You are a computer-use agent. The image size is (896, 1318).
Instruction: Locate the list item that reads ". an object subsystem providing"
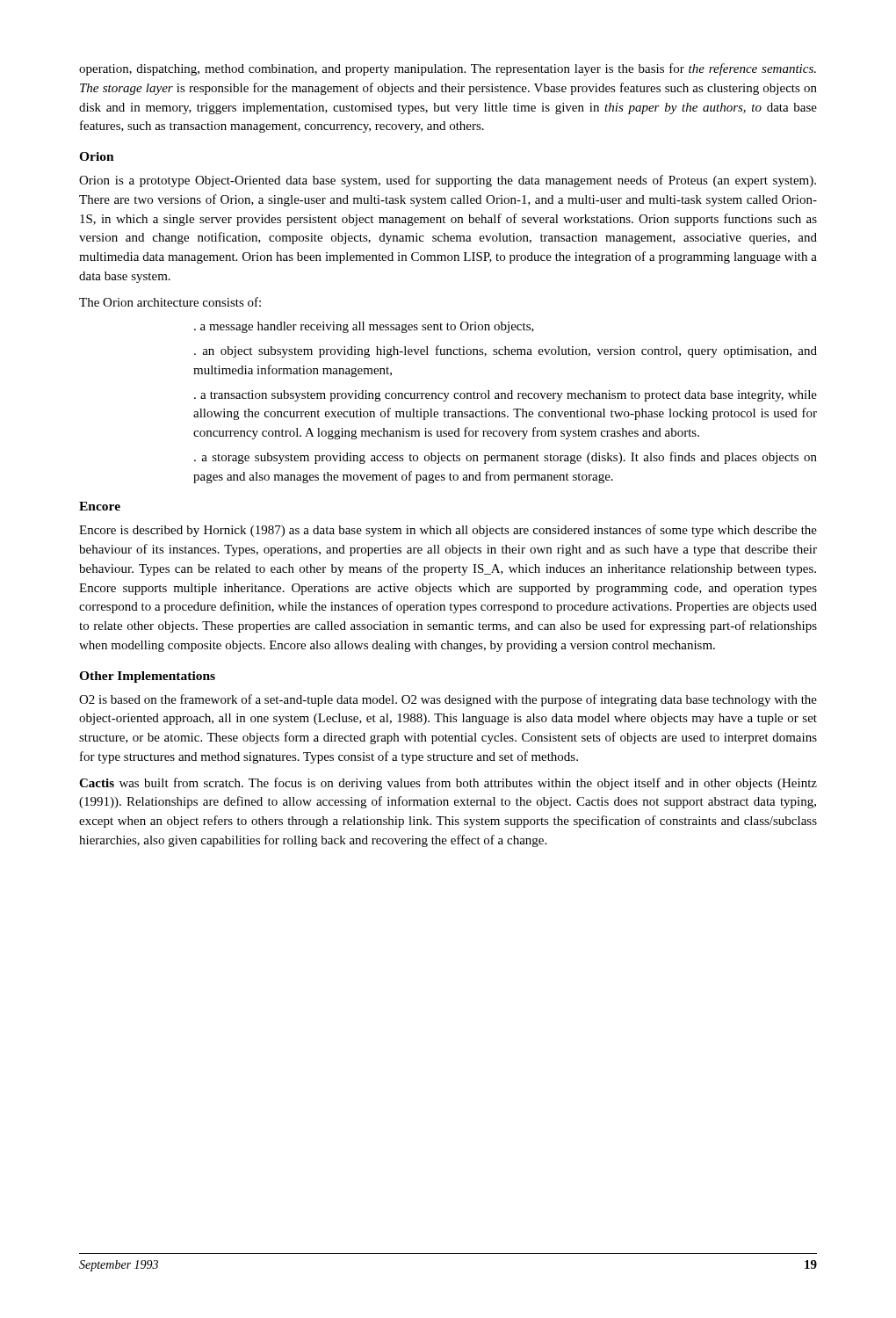point(505,361)
